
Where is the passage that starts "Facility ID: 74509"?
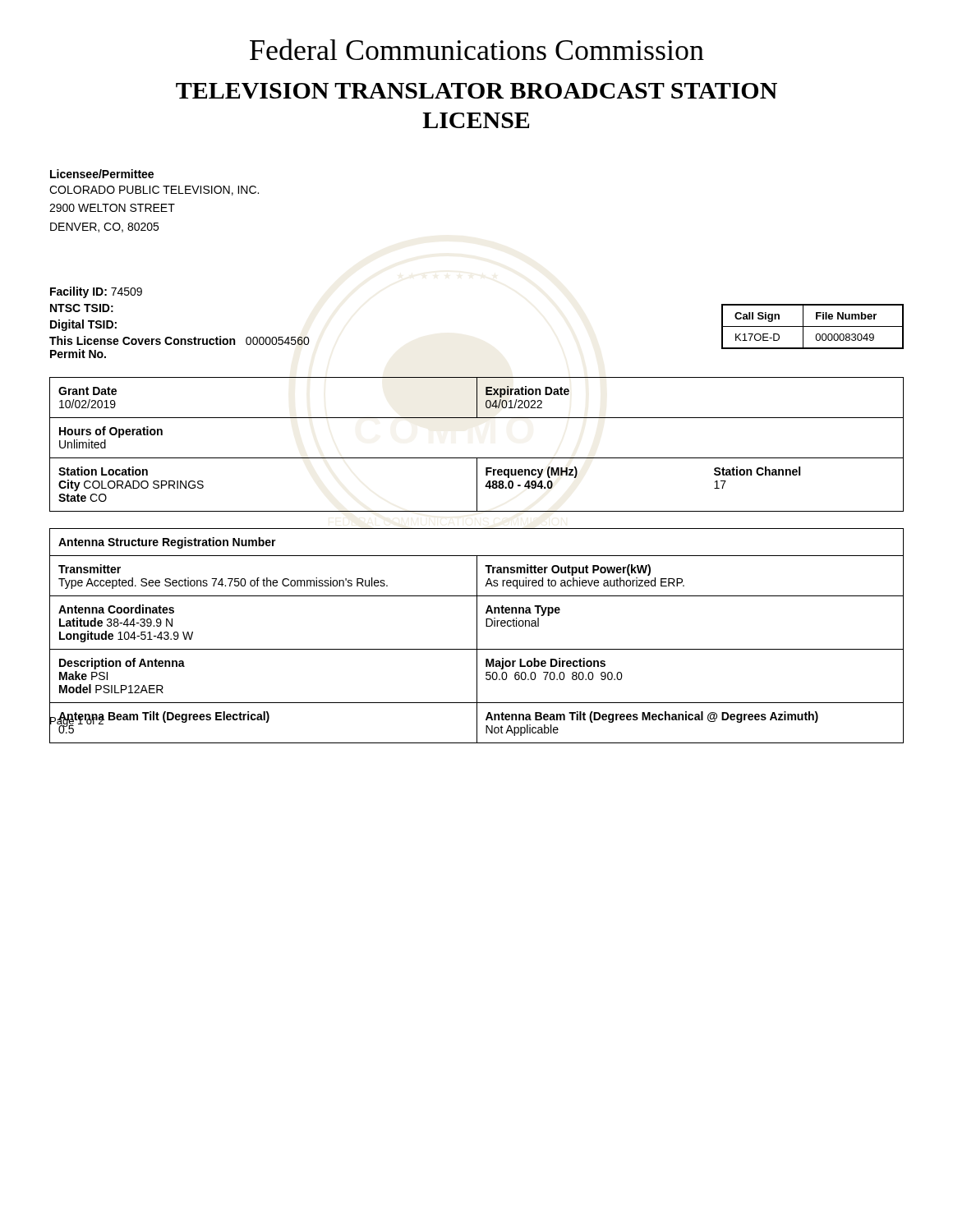point(96,292)
